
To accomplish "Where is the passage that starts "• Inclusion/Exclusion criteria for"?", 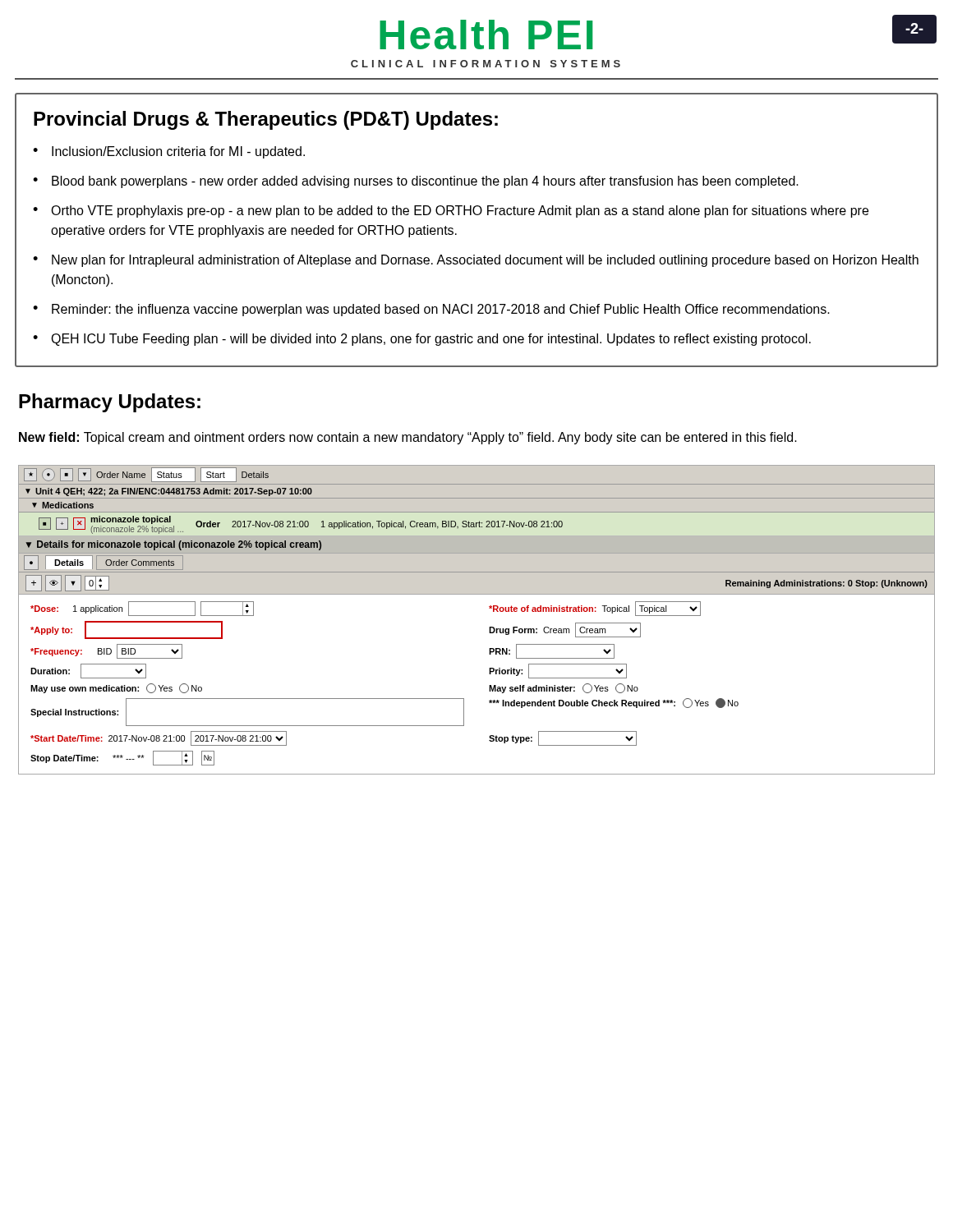I will (x=169, y=152).
